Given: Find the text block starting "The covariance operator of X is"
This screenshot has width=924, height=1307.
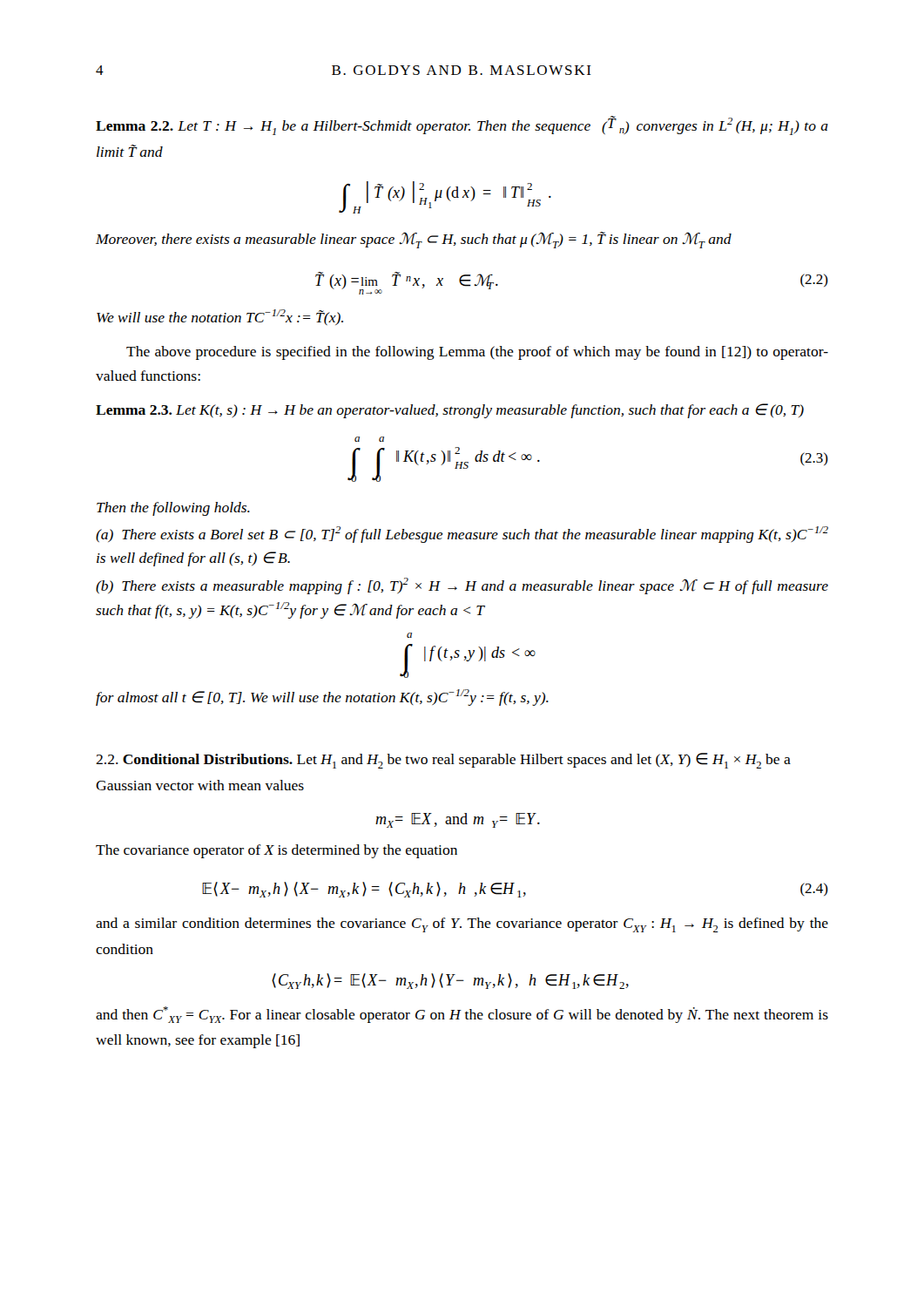Looking at the screenshot, I should (x=462, y=850).
